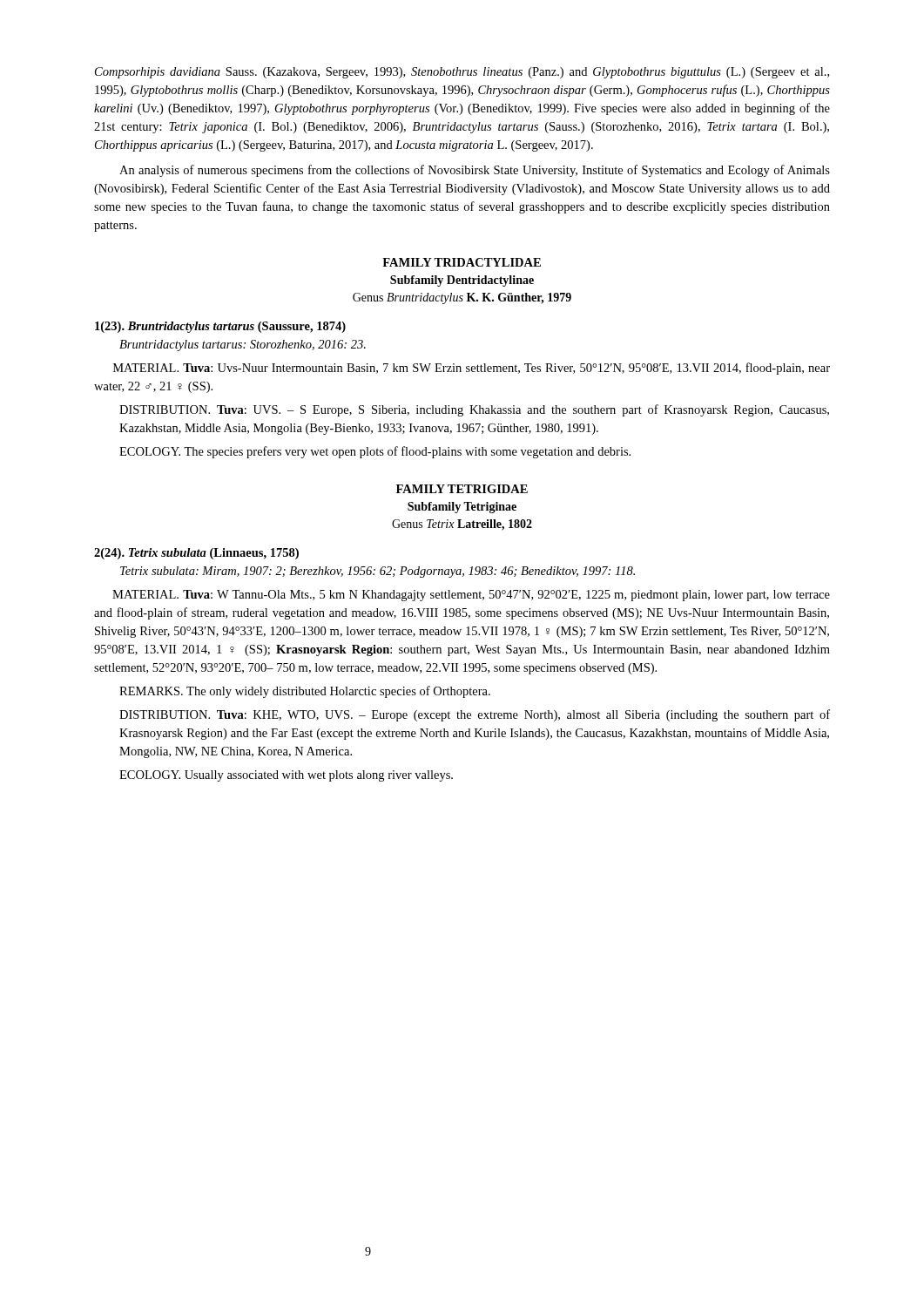924x1307 pixels.
Task: Select the element starting "MATERIAL. Tuva: Uvs-Nuur Intermountain Basin, 7 km SW"
Action: click(x=462, y=377)
